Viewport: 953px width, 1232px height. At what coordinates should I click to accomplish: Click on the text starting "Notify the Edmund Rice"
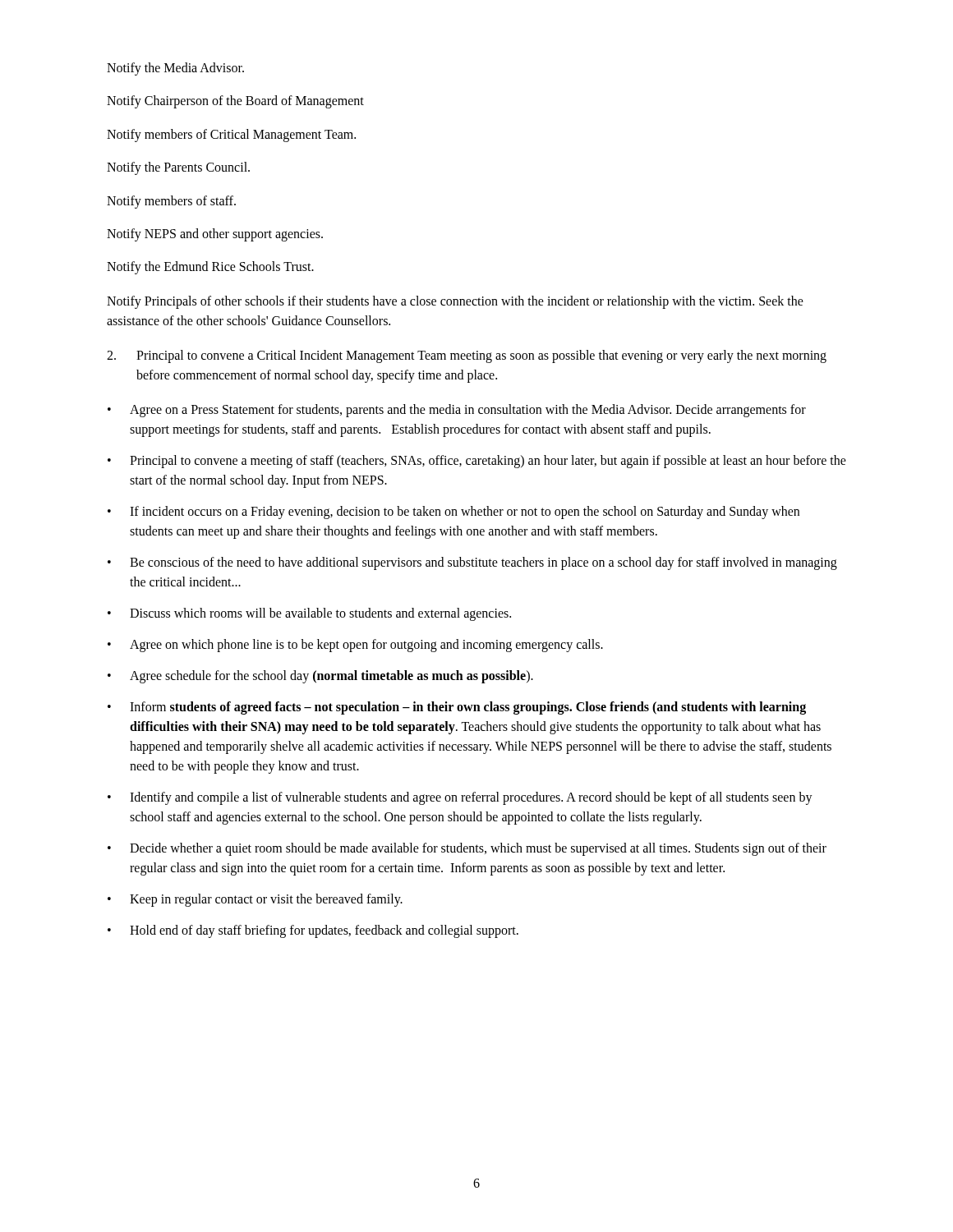(211, 267)
